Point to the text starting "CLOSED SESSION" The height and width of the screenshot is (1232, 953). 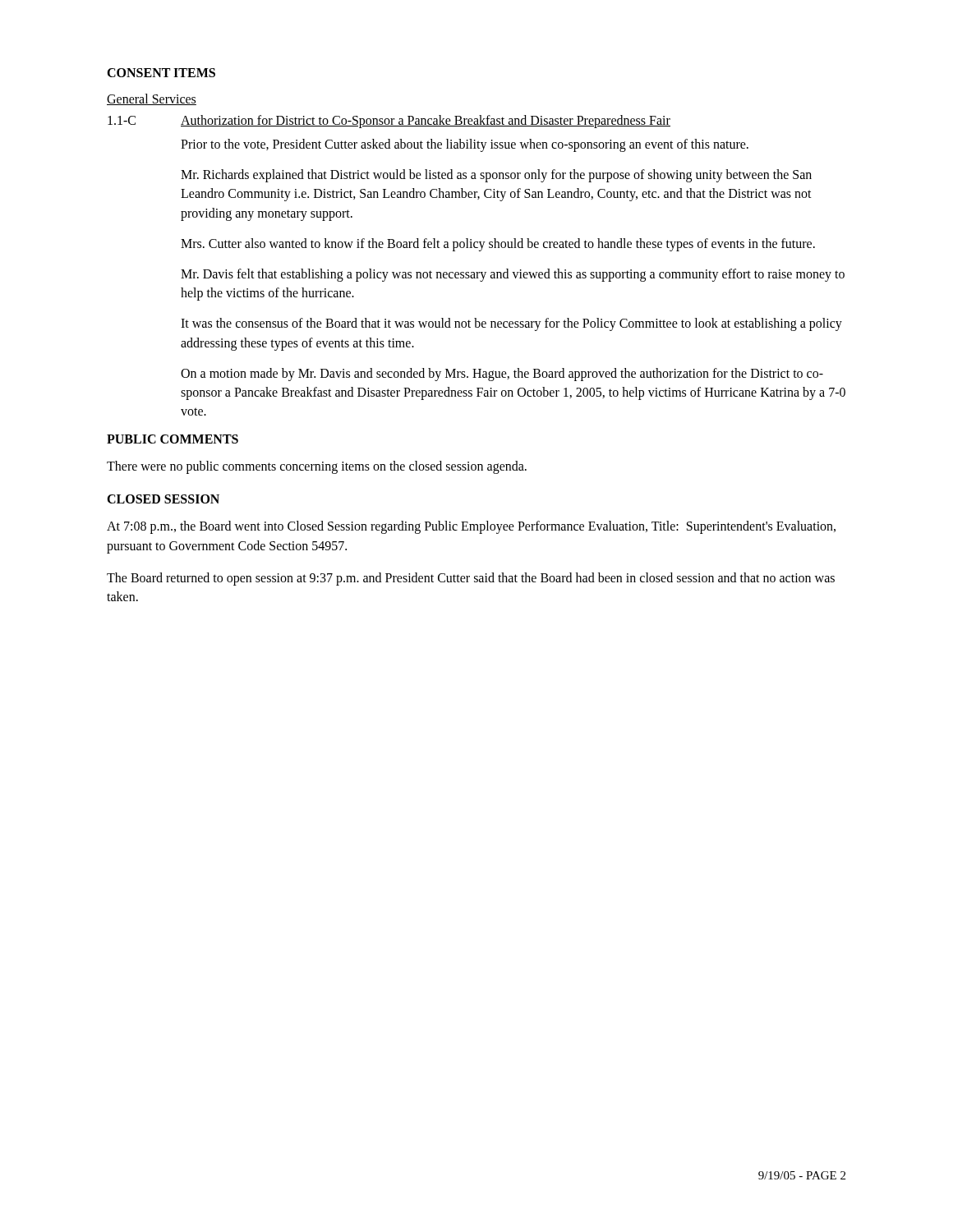point(163,499)
